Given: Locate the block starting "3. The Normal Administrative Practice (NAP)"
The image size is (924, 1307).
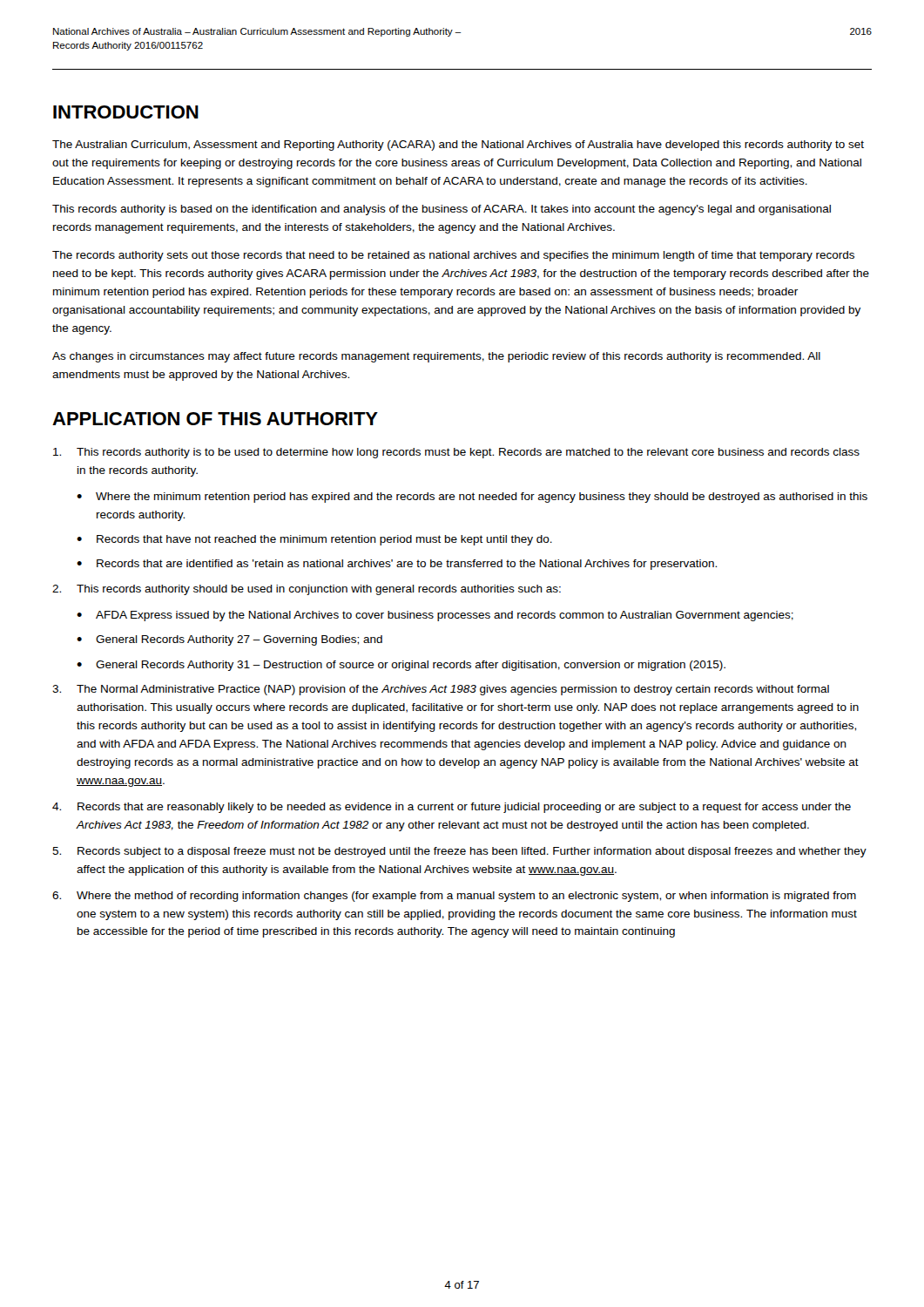Looking at the screenshot, I should [x=462, y=736].
